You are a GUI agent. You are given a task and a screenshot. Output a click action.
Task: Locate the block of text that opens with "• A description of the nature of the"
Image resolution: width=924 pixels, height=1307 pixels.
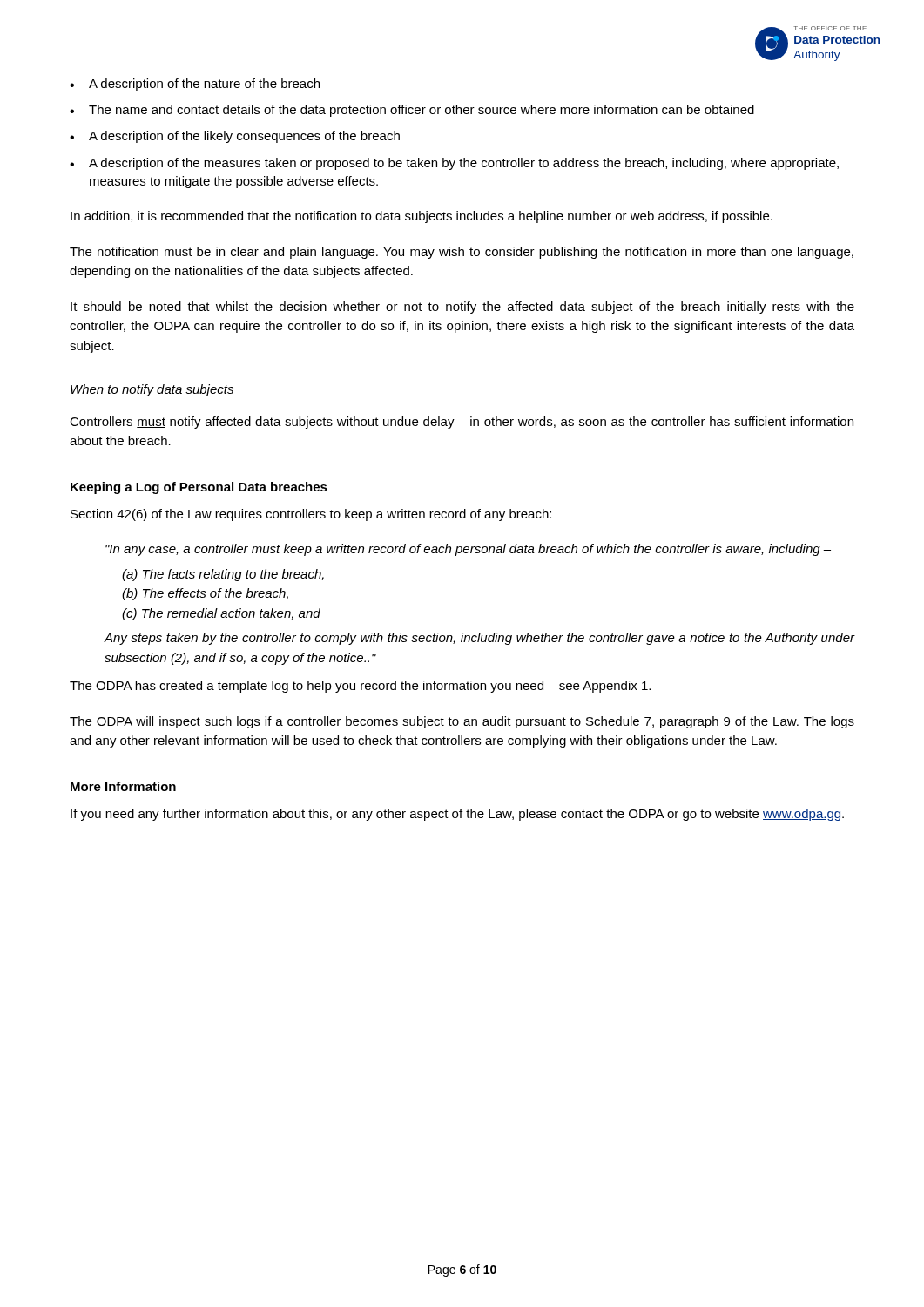coord(195,85)
